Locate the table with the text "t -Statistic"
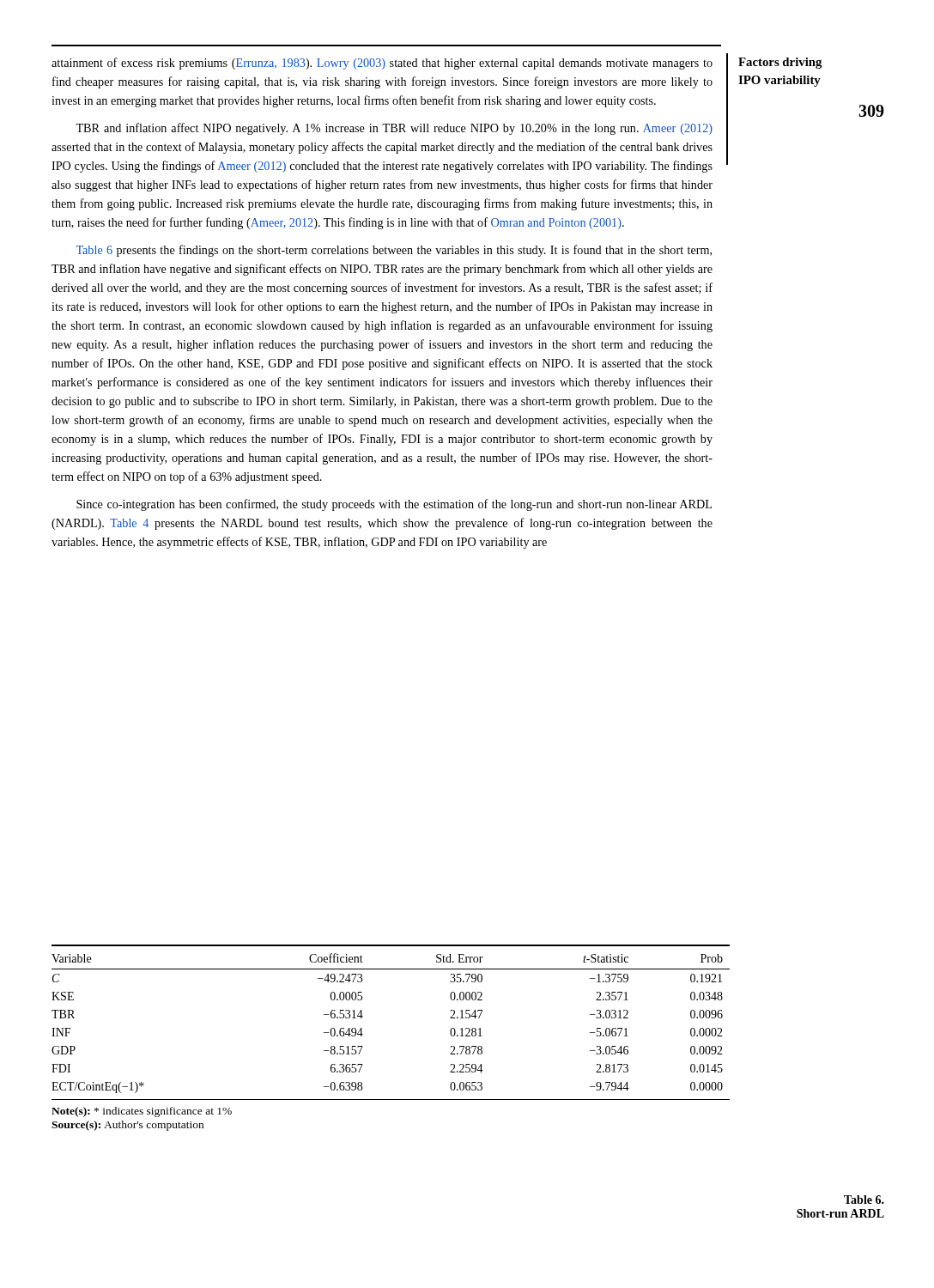Viewport: 934px width, 1288px height. pos(391,1038)
